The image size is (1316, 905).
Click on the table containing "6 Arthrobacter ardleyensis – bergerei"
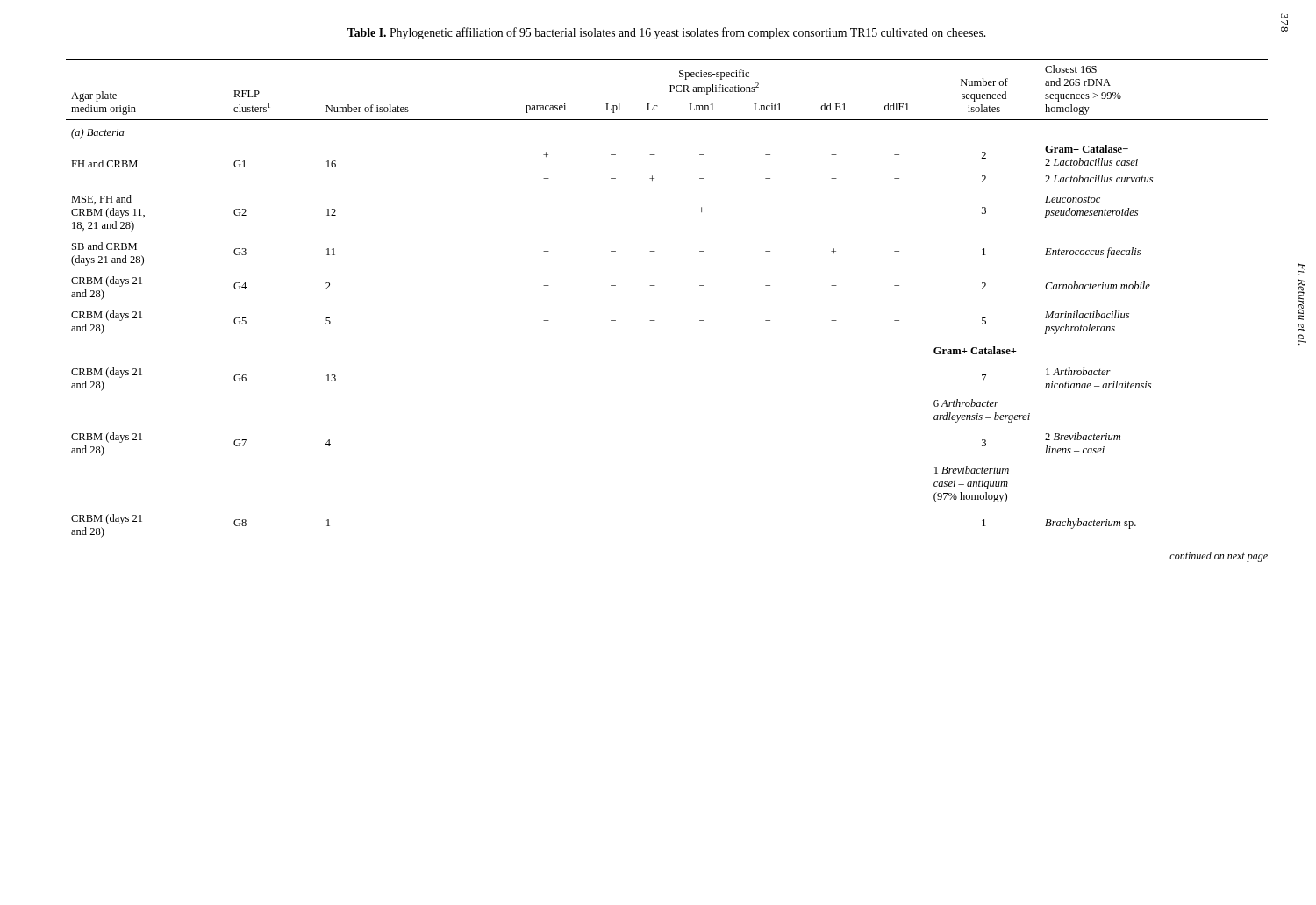667,300
